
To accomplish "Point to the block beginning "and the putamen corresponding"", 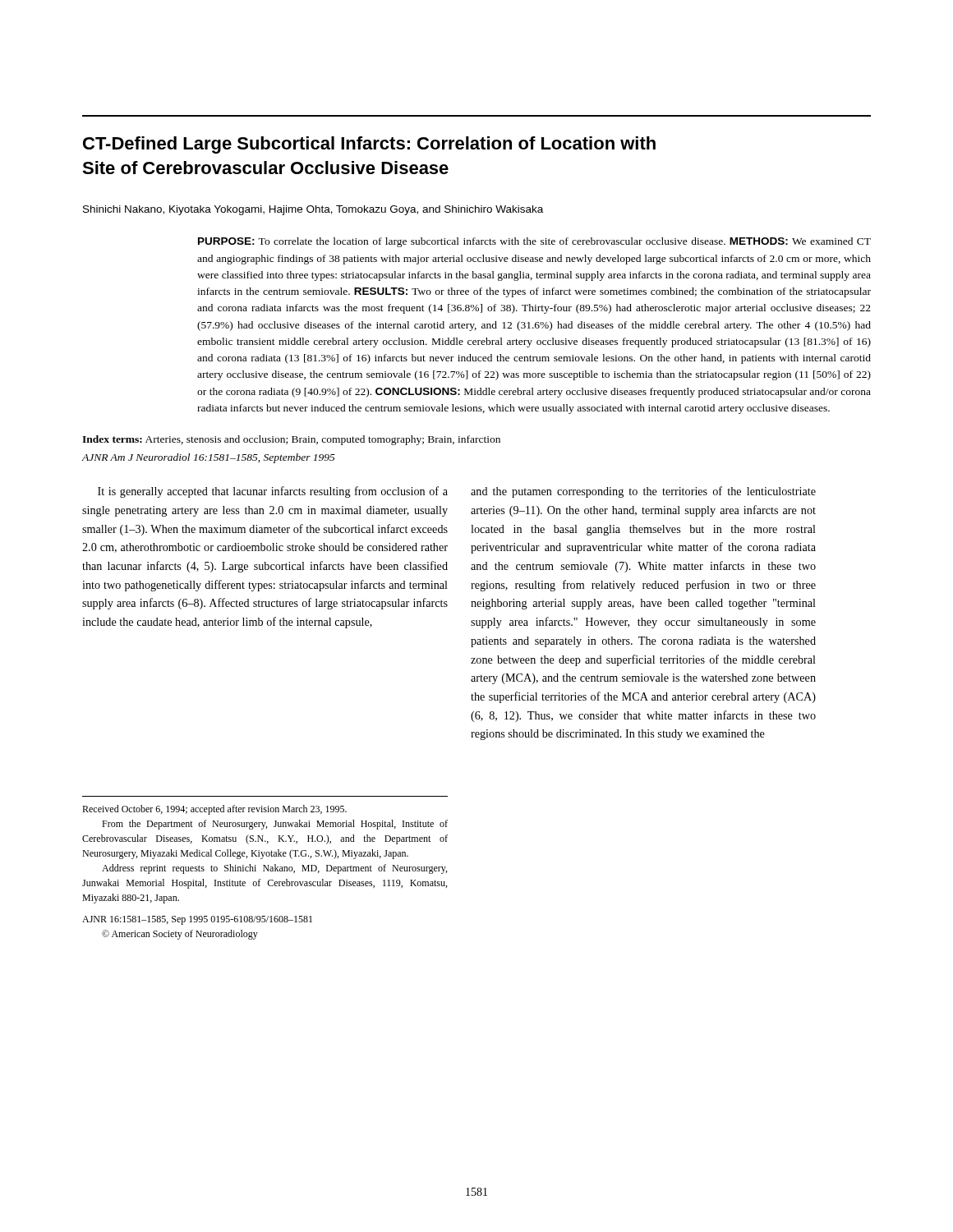I will point(643,613).
